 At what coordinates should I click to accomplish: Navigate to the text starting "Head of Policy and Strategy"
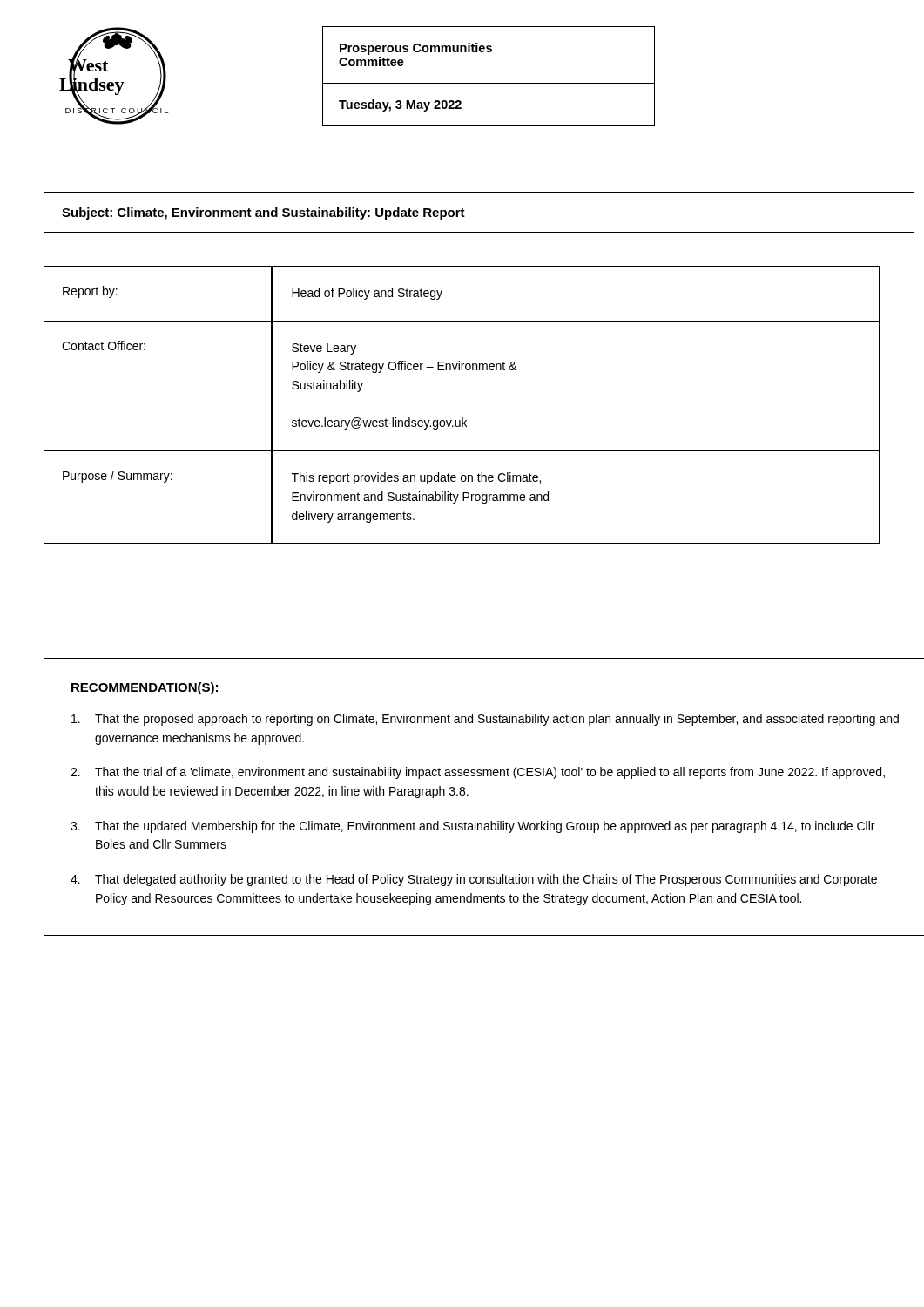[367, 293]
